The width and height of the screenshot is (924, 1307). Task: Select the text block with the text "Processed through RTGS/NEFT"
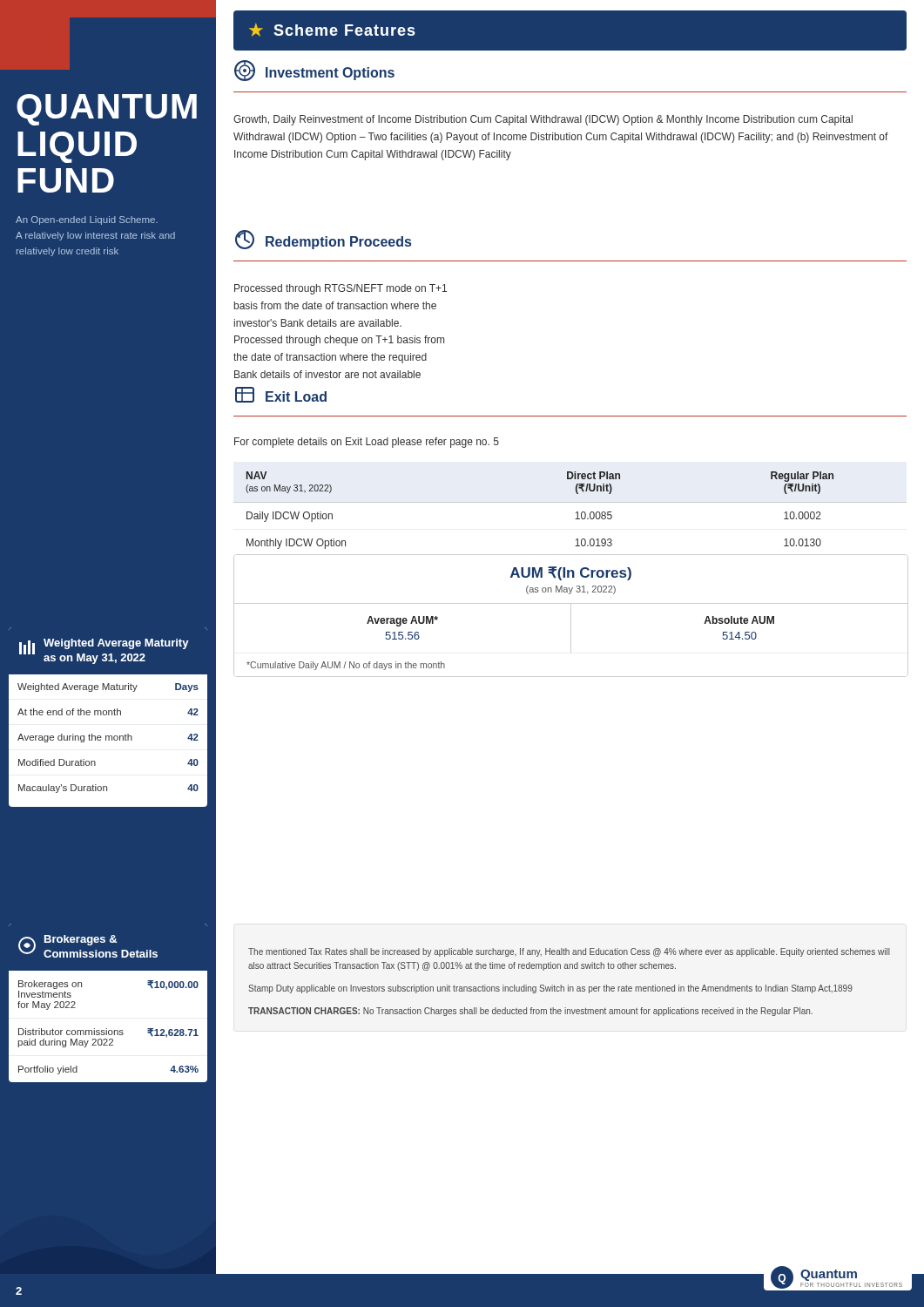(341, 289)
